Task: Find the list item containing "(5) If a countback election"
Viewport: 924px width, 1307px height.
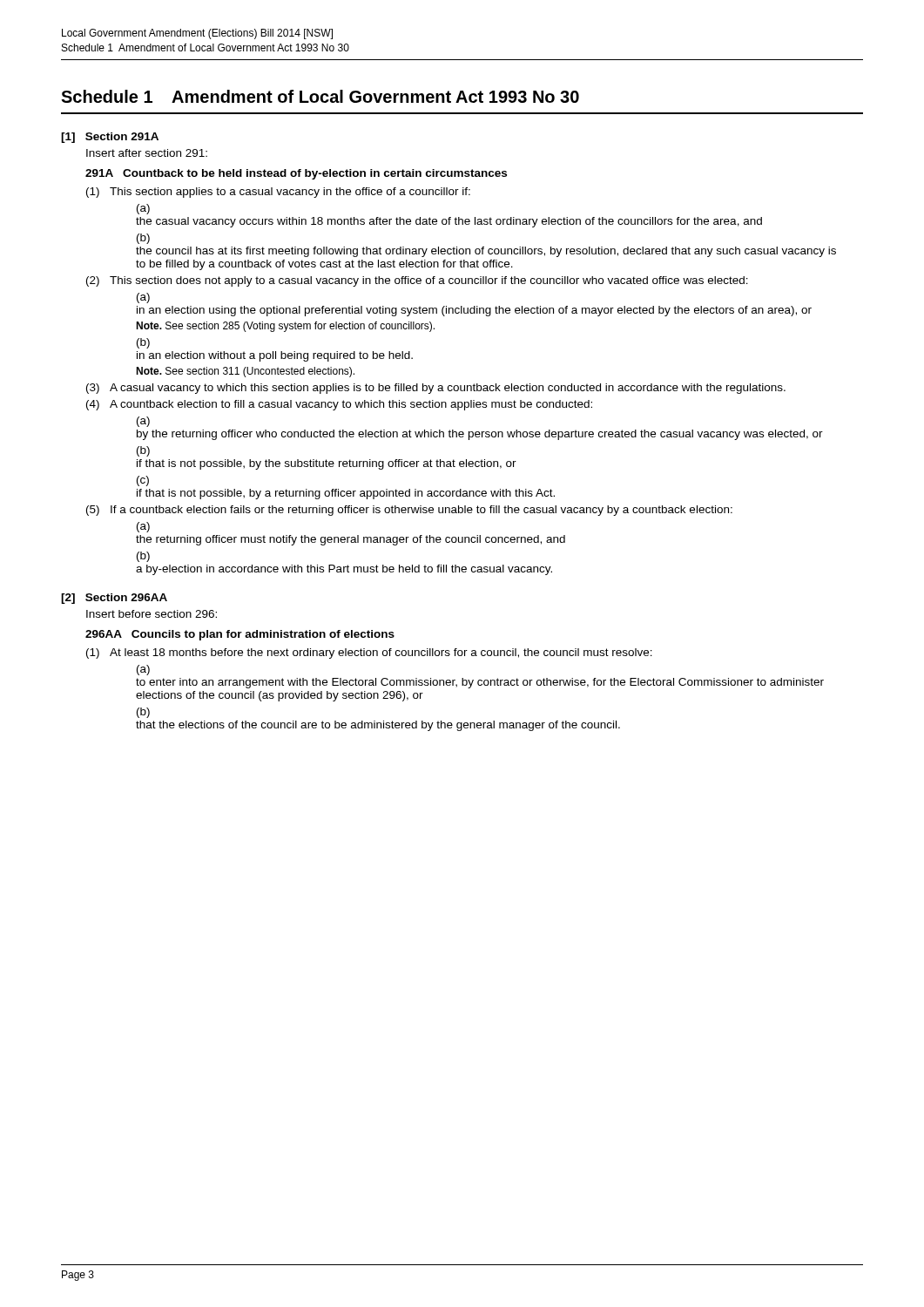Action: coord(474,509)
